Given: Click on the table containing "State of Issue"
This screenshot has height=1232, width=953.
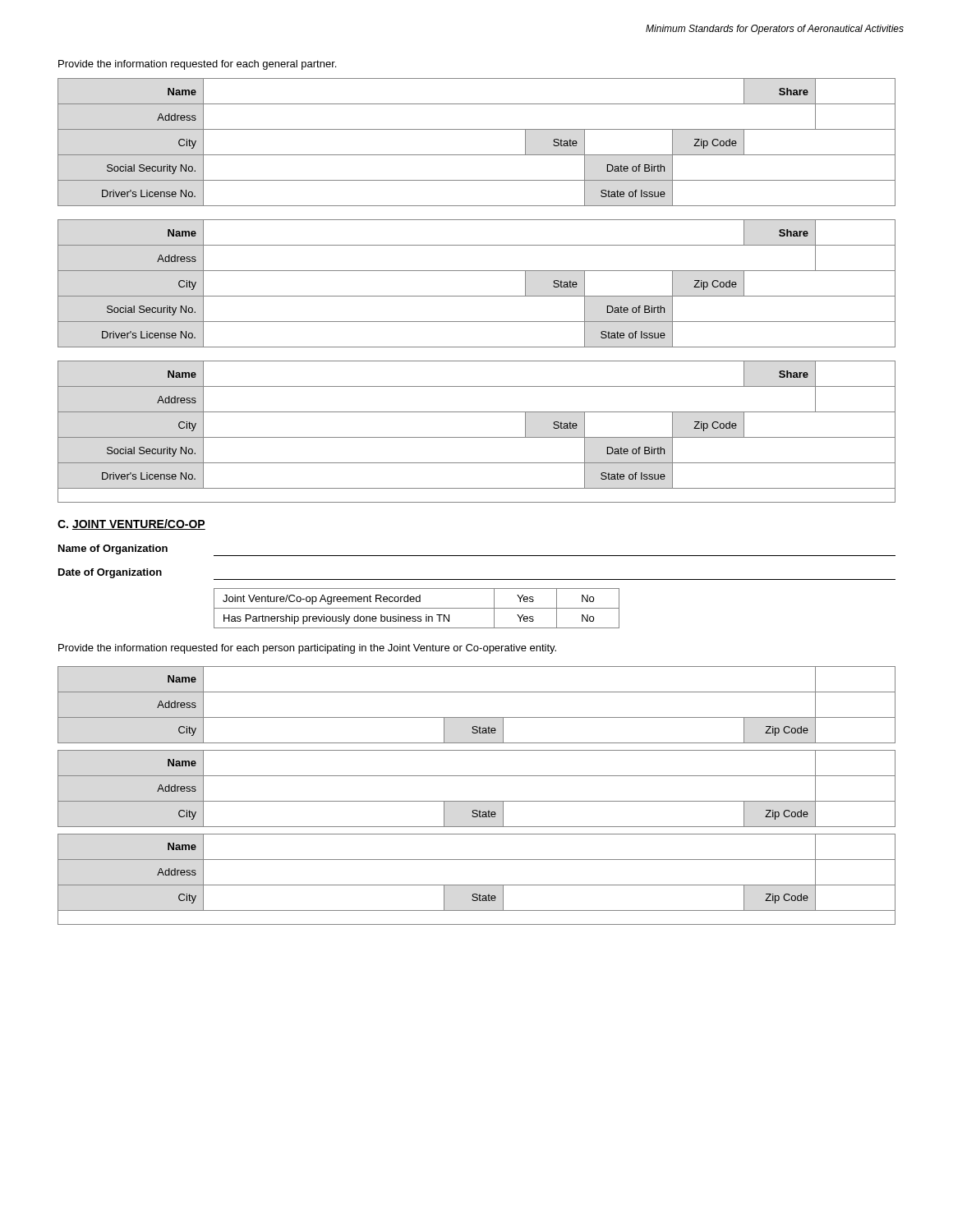Looking at the screenshot, I should pos(476,290).
